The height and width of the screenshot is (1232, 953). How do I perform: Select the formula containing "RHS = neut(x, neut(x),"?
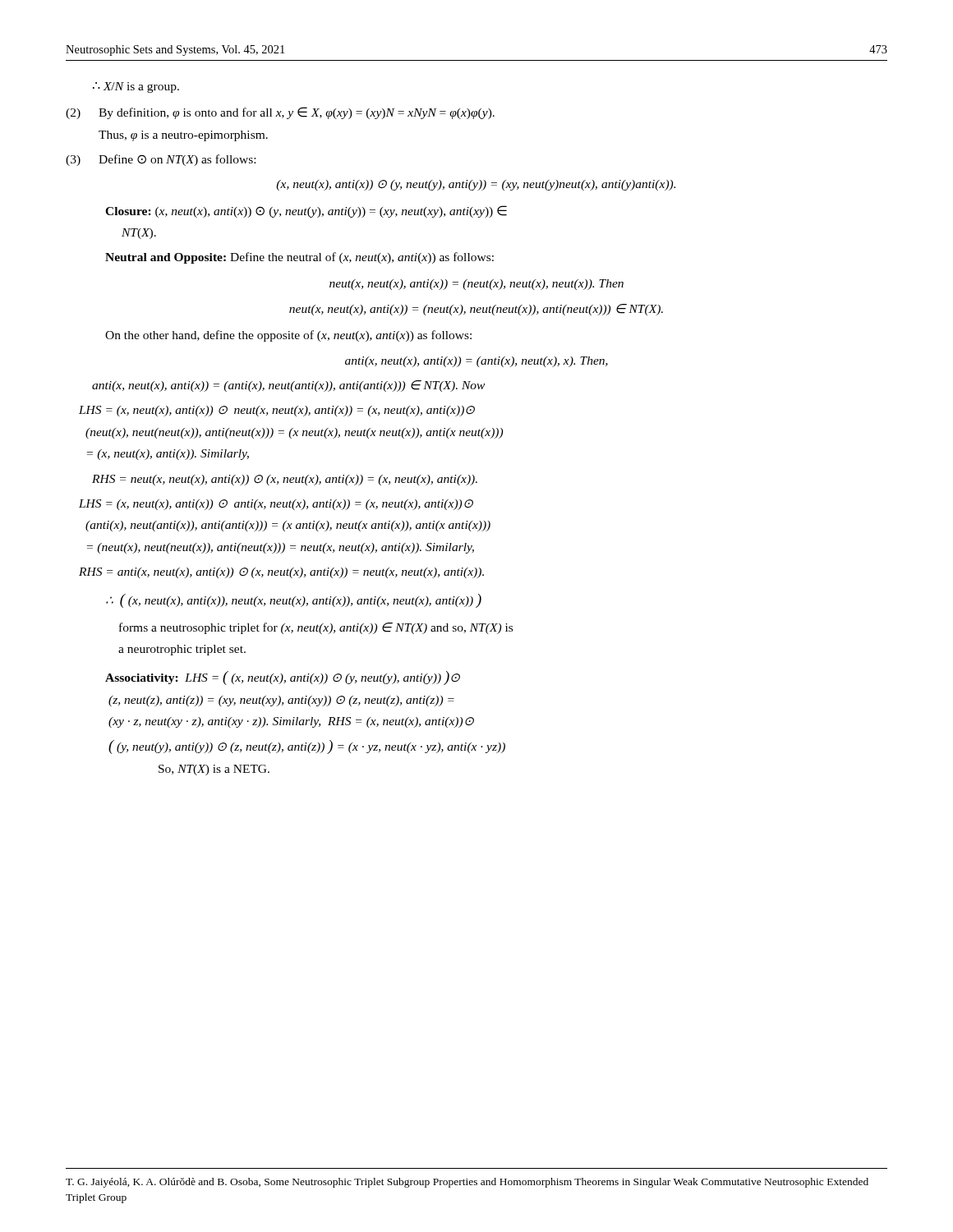coord(285,478)
